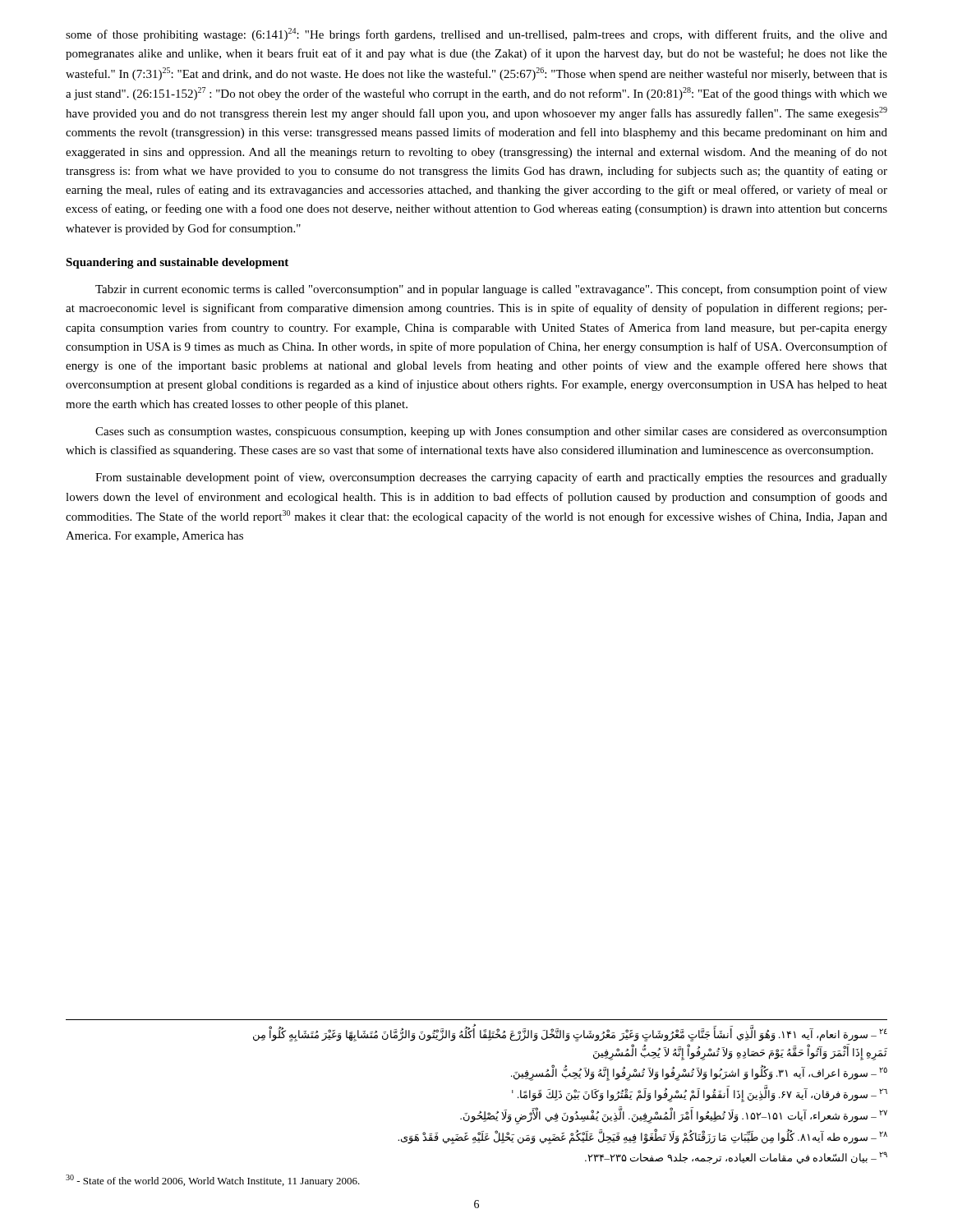Viewport: 953px width, 1232px height.
Task: Click the passage that begins "۲٥ – سورة اعراف، آیه ۳۱."
Action: click(699, 1072)
